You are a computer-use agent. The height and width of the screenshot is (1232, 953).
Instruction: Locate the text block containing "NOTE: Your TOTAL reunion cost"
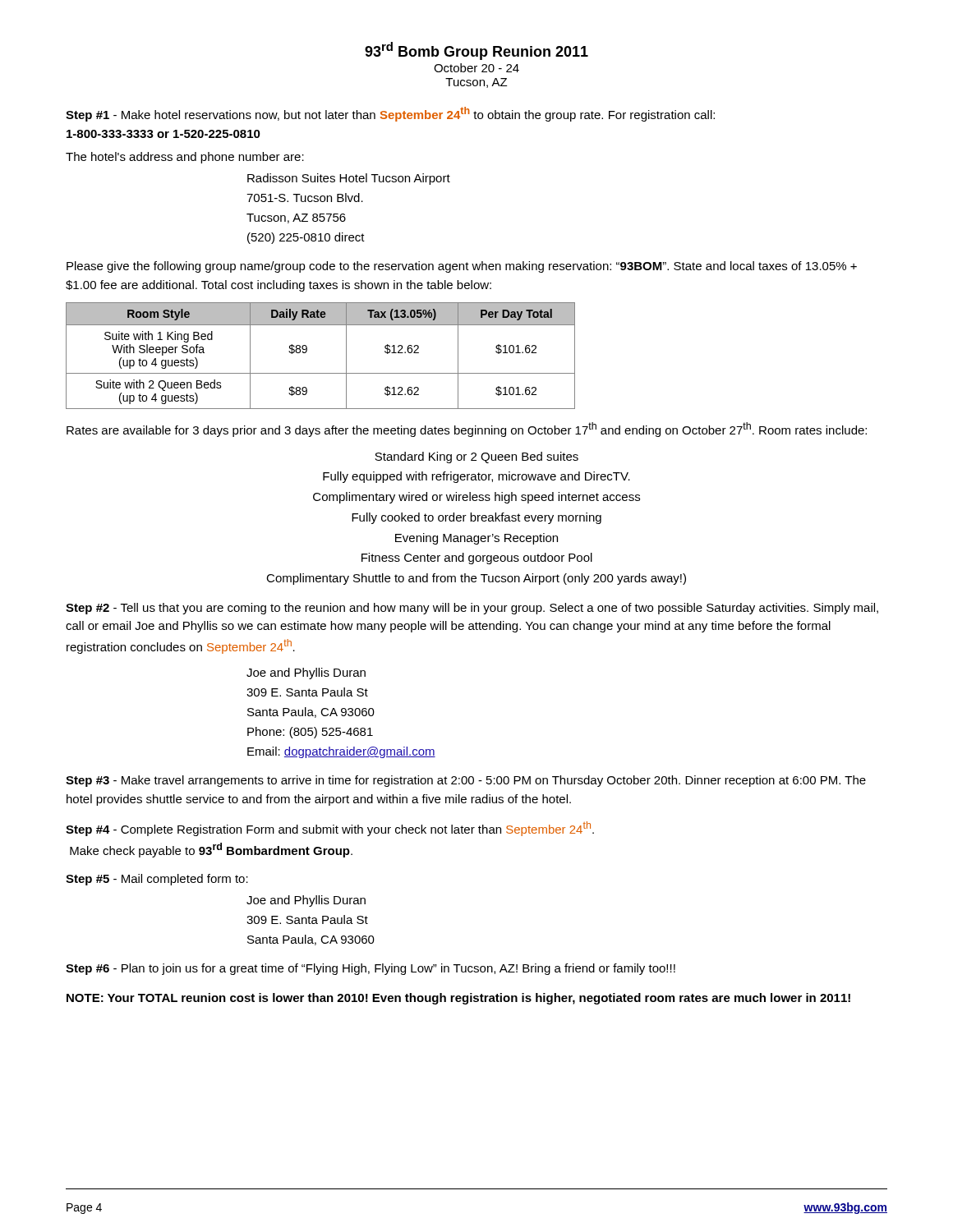459,998
